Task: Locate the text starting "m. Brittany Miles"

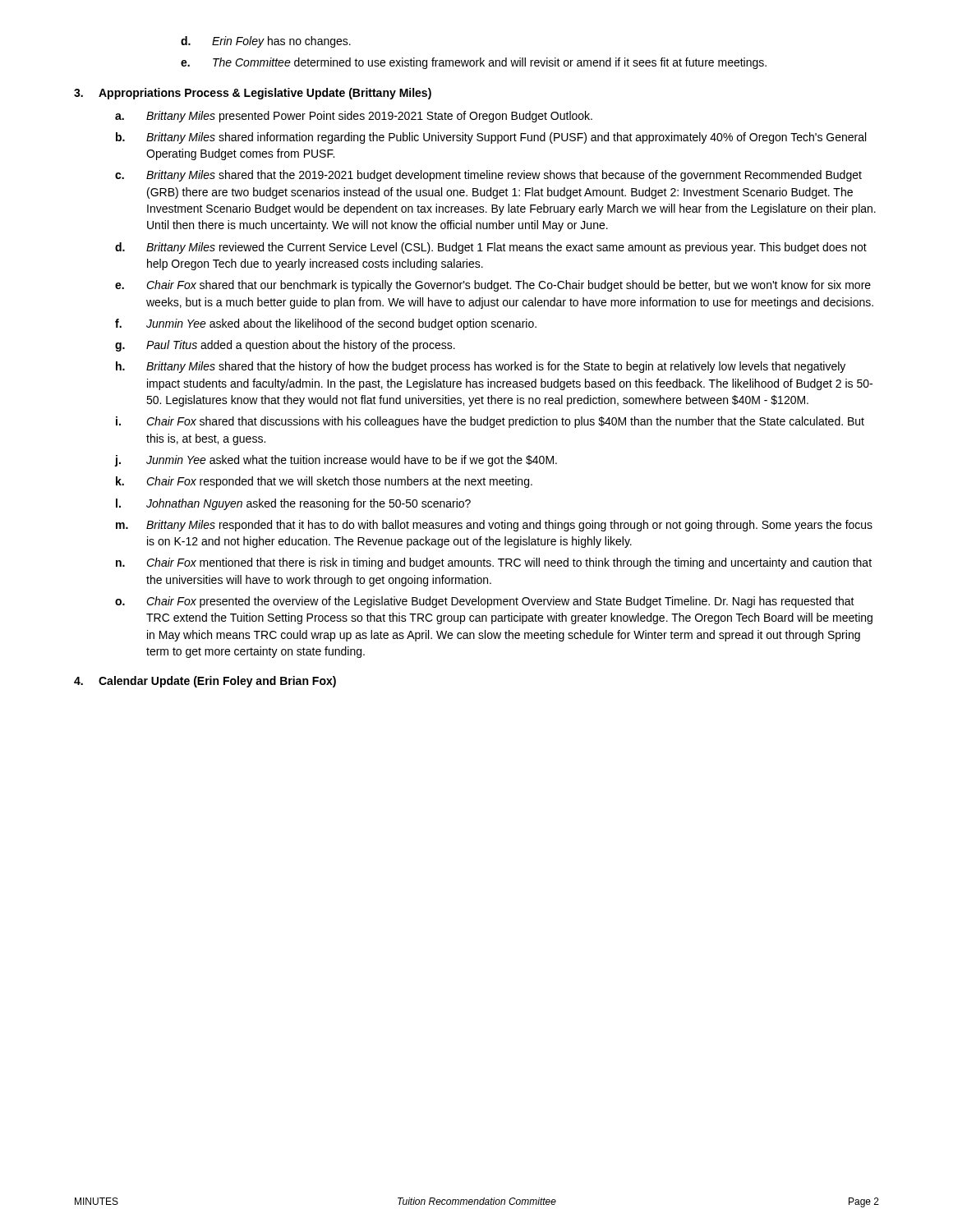Action: click(x=497, y=533)
